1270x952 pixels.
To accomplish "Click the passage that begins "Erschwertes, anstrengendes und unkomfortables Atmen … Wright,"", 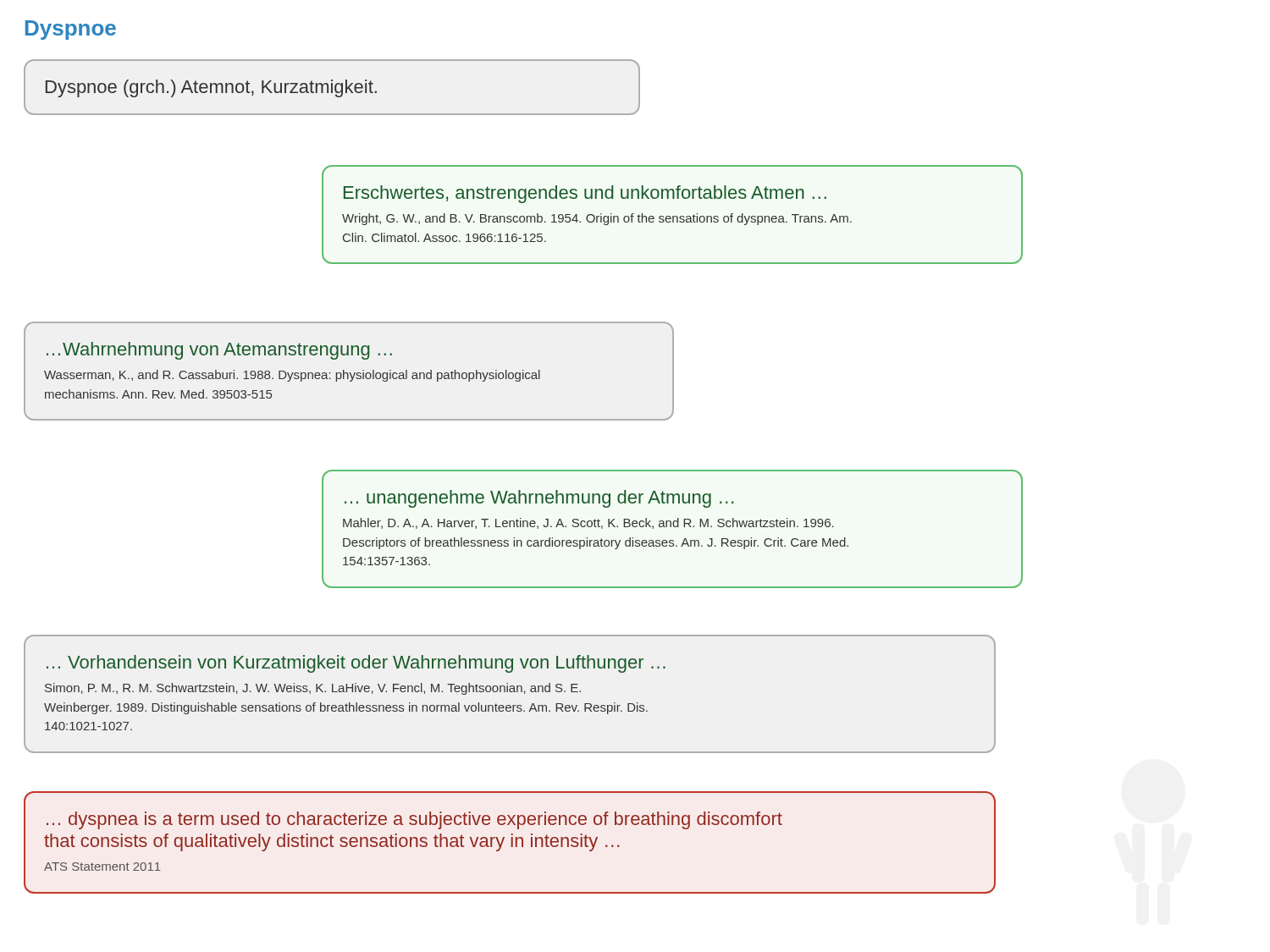I will click(x=672, y=215).
